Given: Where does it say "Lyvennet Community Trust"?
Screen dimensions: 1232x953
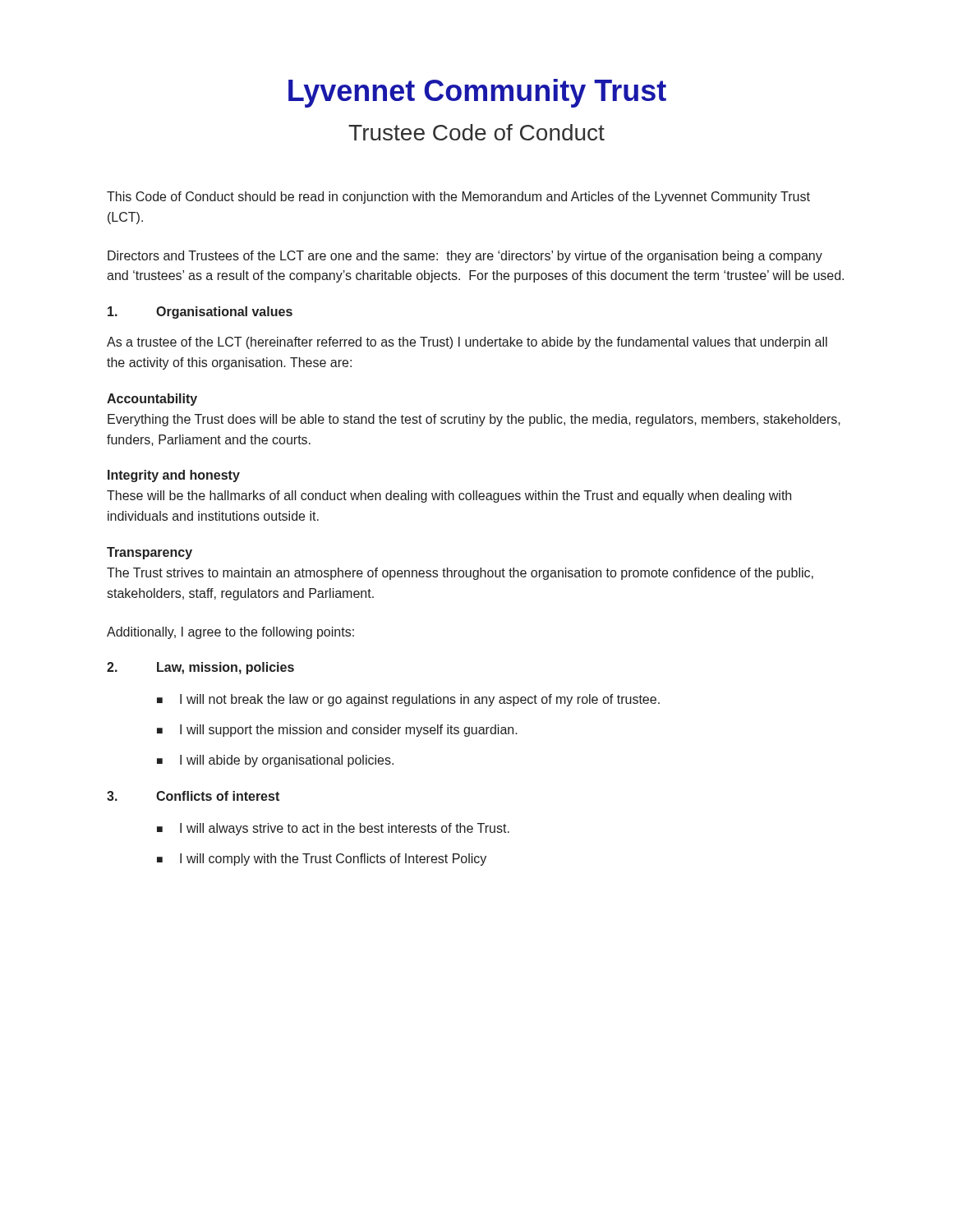Looking at the screenshot, I should tap(476, 91).
